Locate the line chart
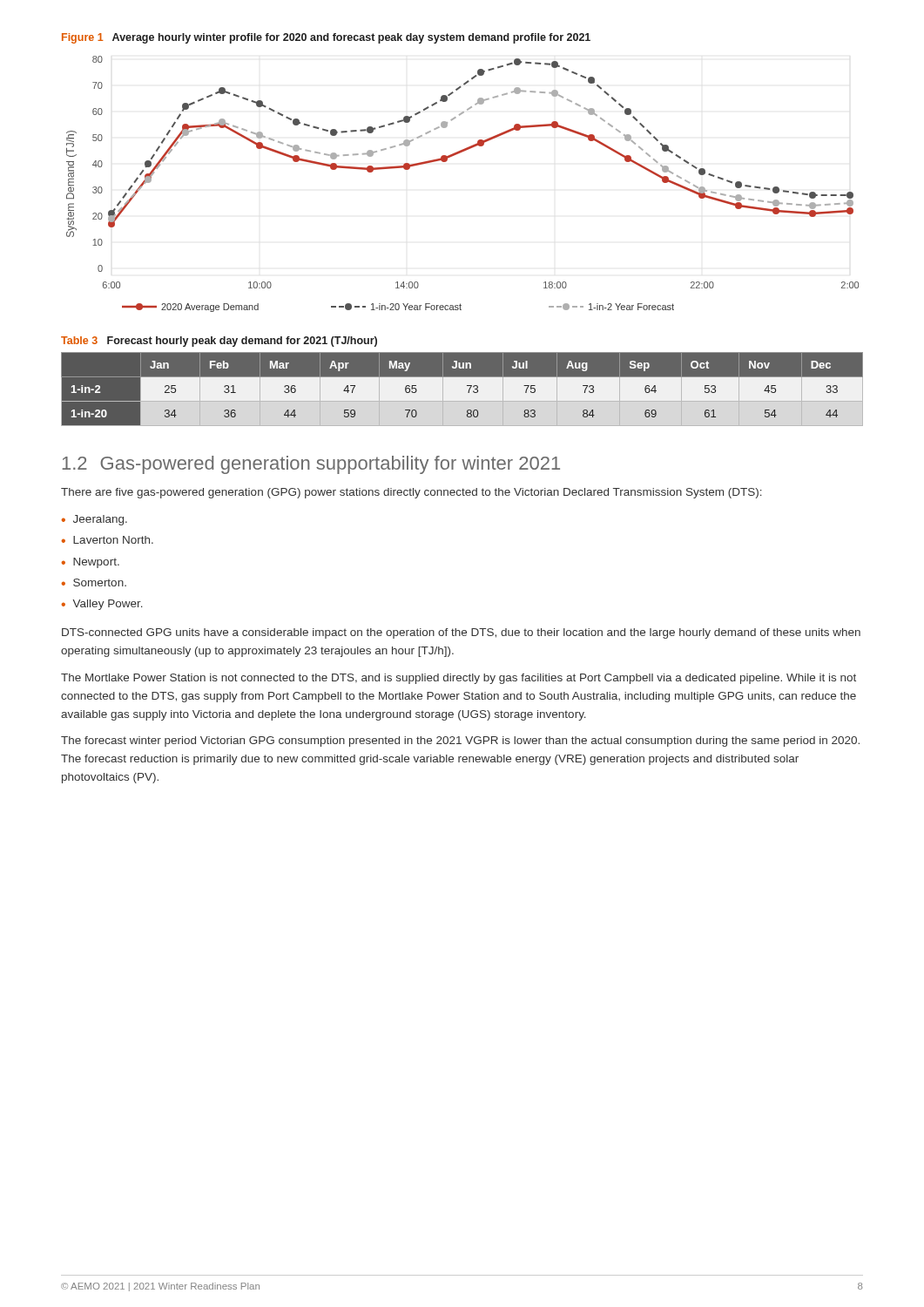The width and height of the screenshot is (924, 1307). click(462, 184)
